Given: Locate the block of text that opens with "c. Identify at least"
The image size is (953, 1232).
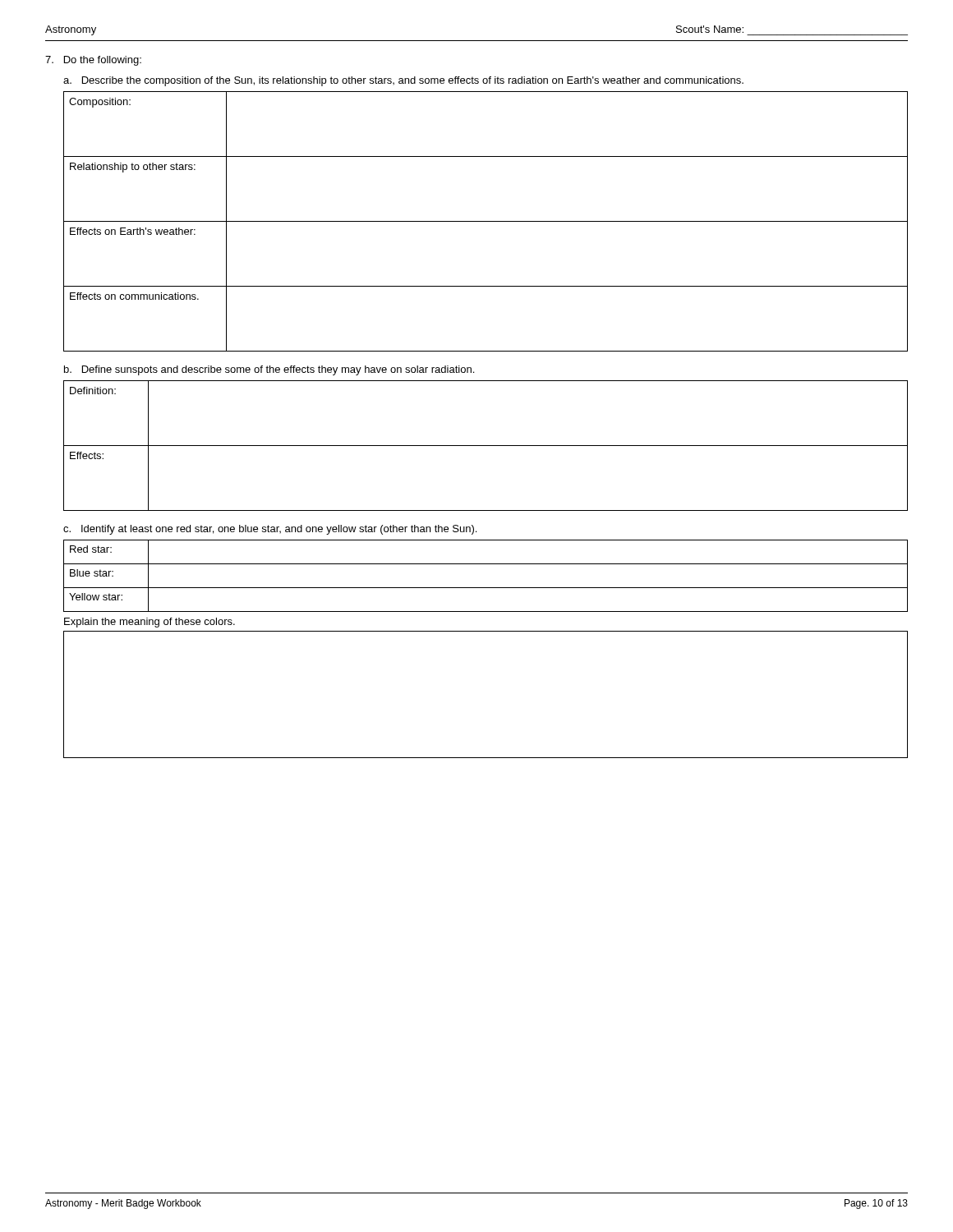Looking at the screenshot, I should coord(270,529).
